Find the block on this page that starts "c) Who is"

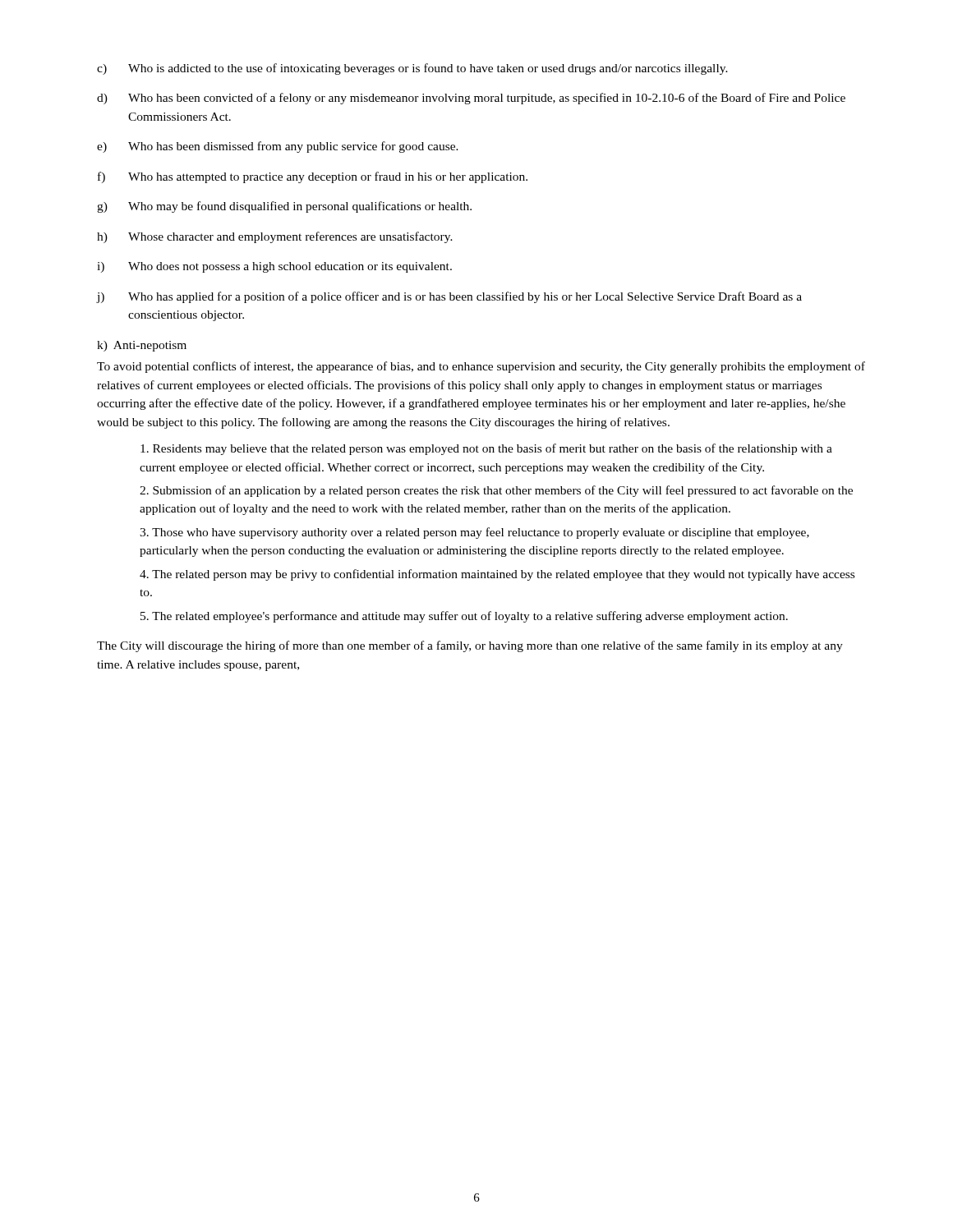point(484,68)
